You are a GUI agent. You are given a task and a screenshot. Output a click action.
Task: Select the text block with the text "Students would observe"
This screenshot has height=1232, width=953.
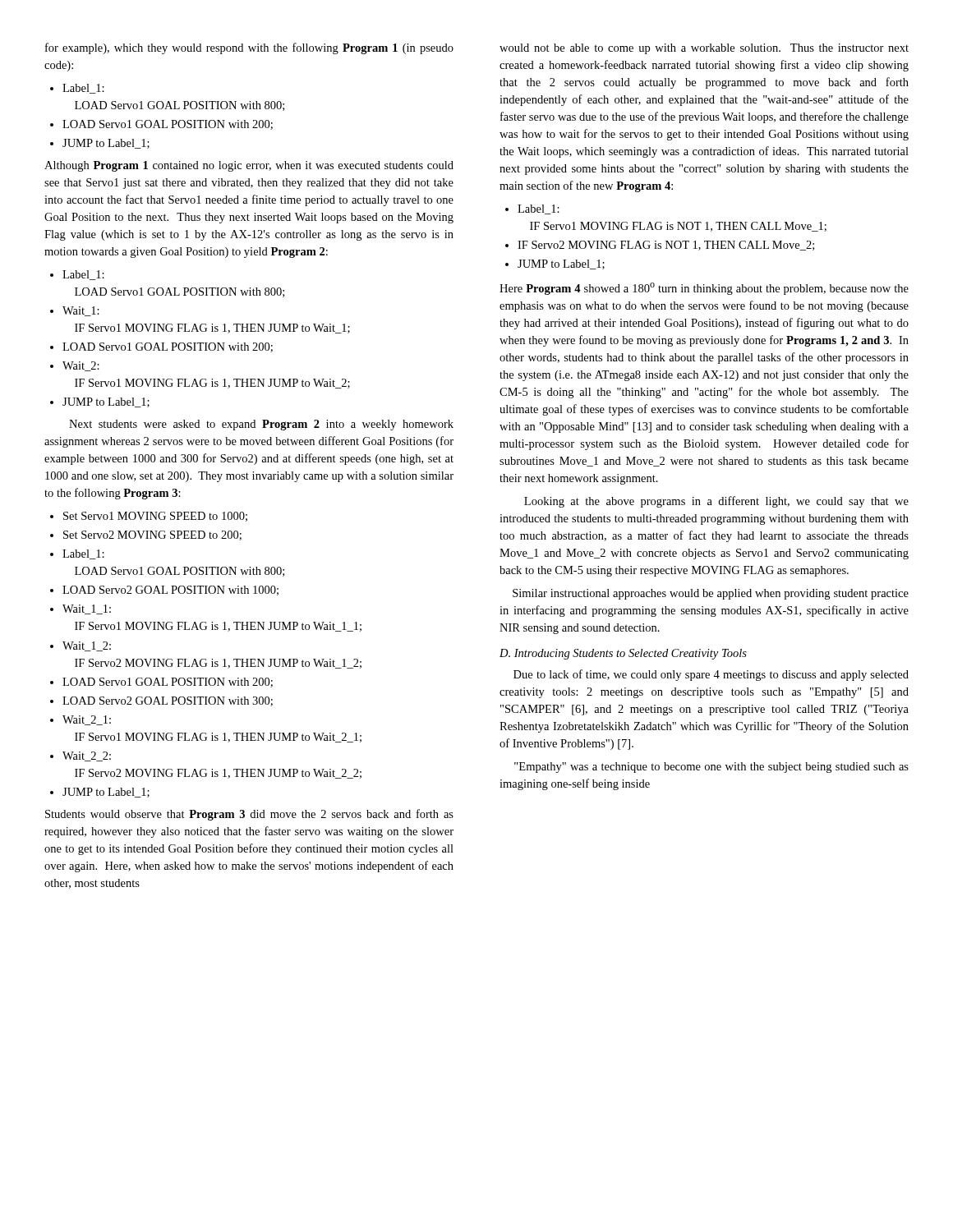[x=249, y=849]
